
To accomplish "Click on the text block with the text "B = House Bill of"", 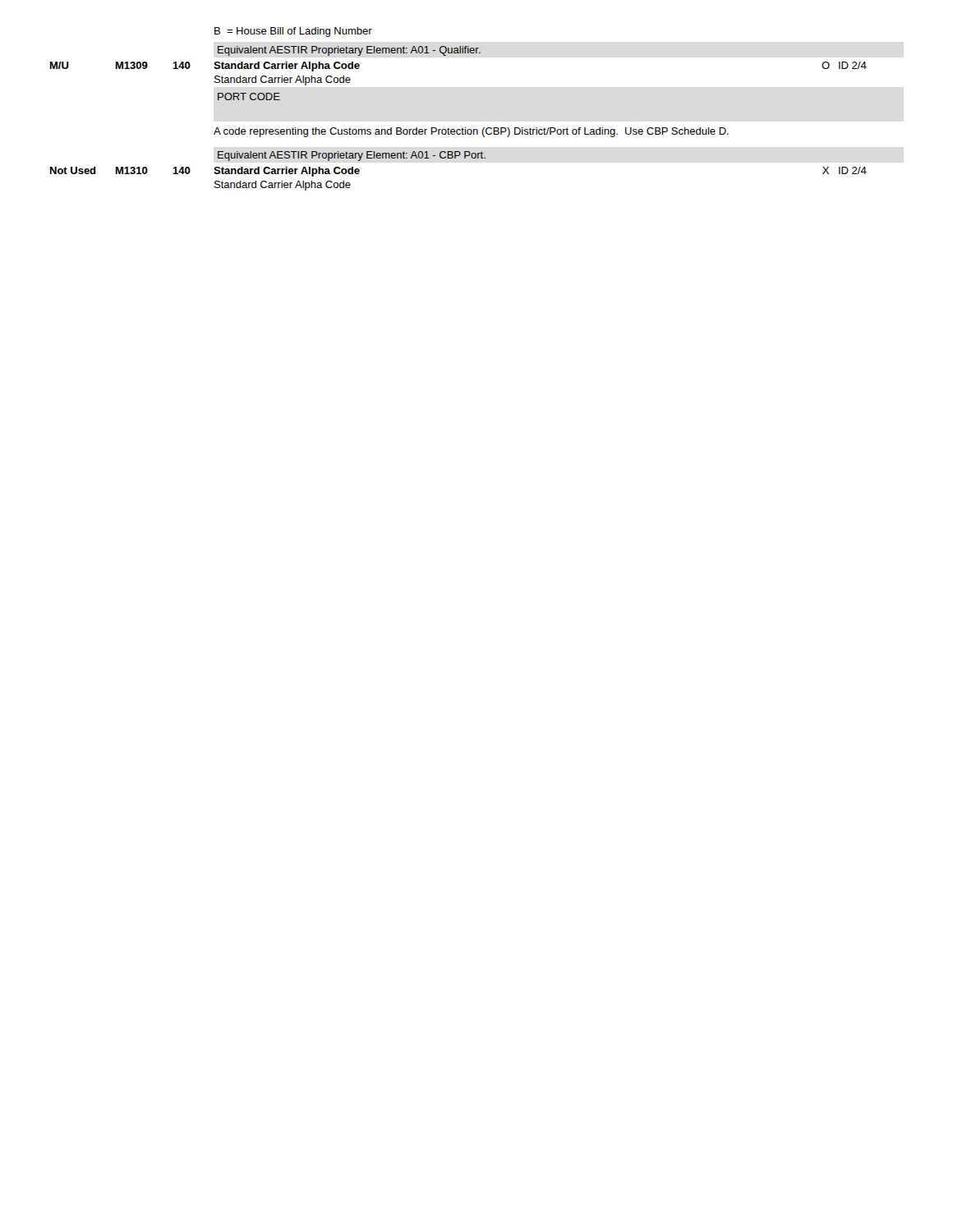I will point(293,31).
